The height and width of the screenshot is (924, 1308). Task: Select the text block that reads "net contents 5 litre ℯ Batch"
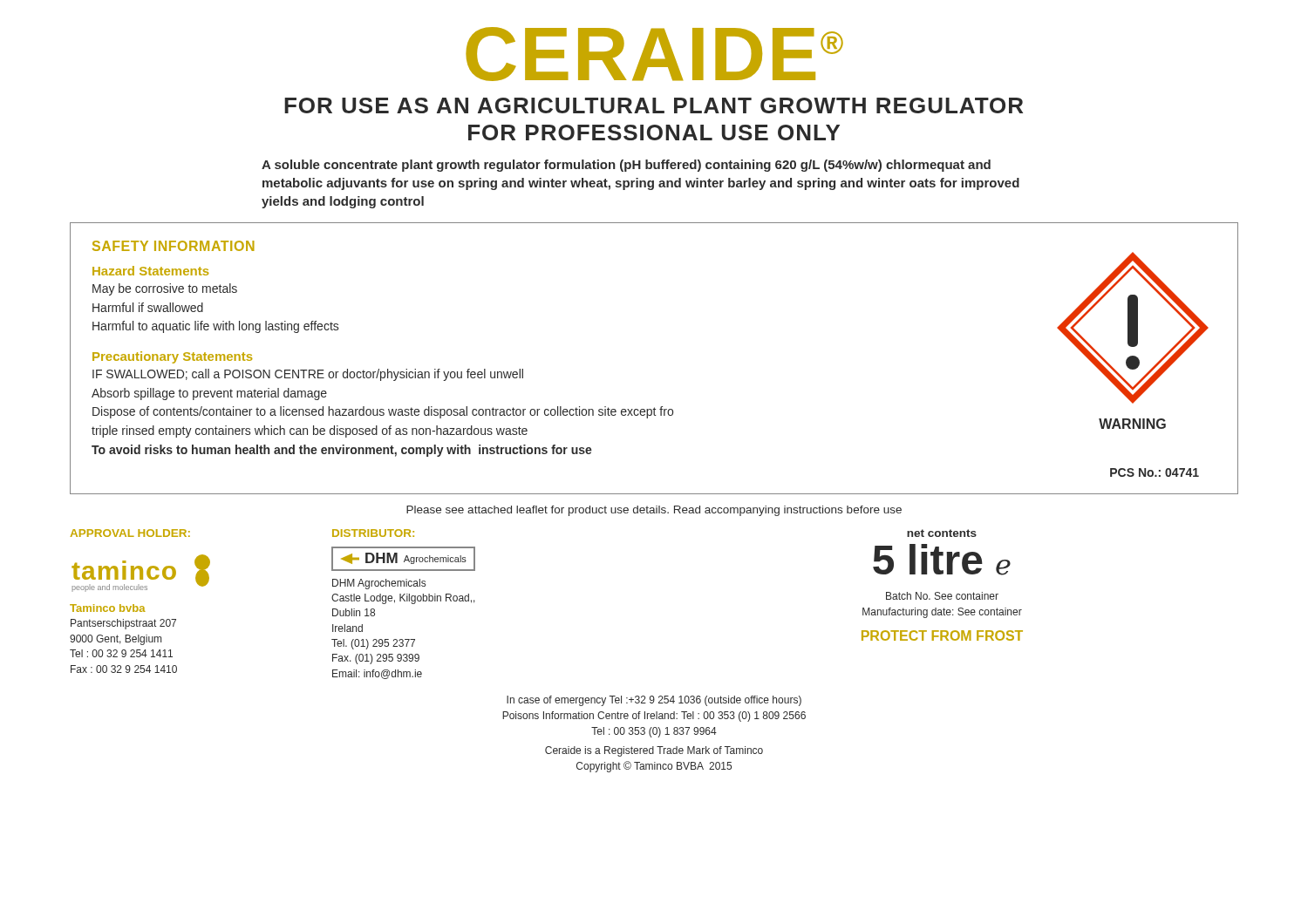point(942,585)
